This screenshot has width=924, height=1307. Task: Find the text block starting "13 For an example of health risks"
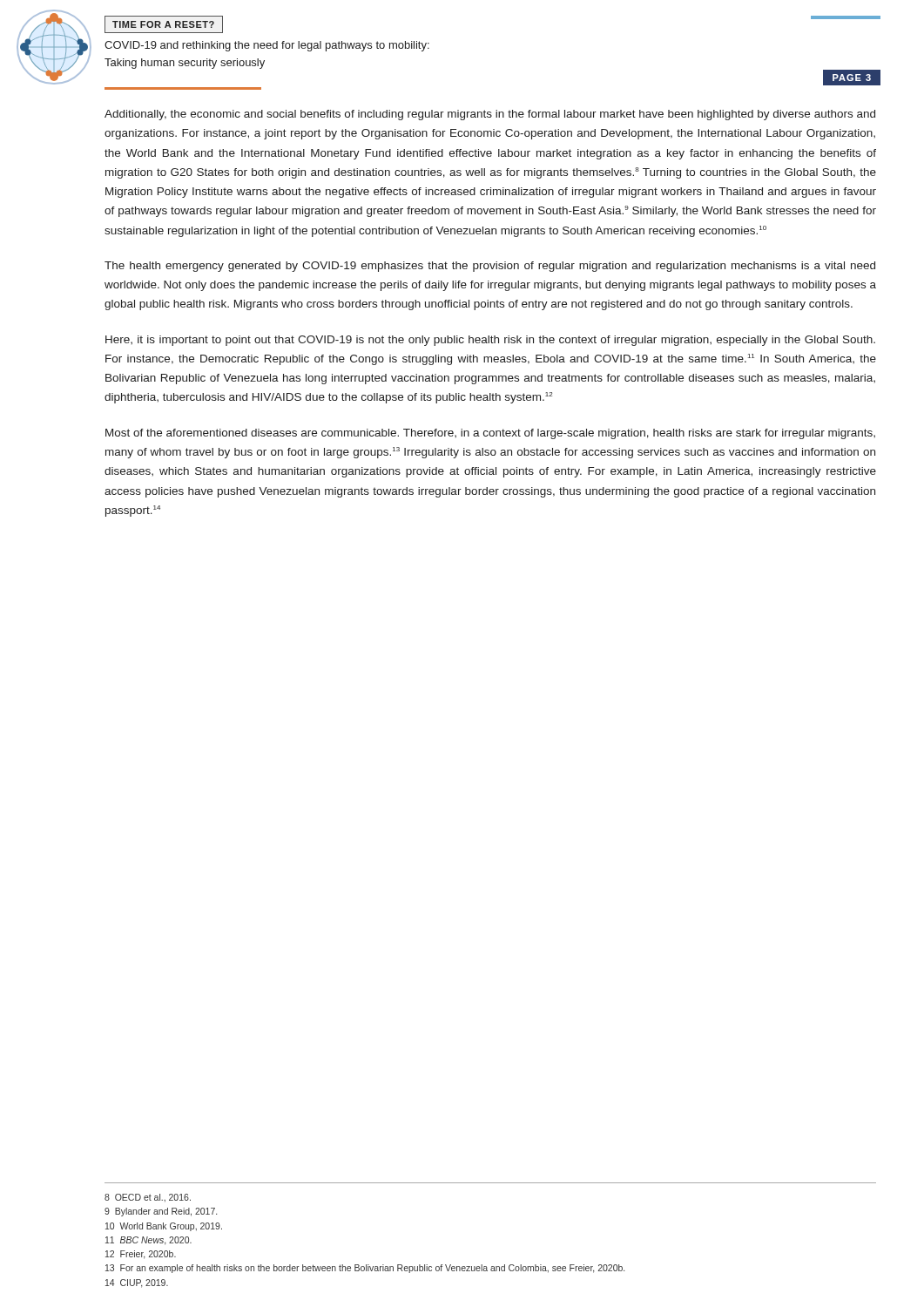(365, 1268)
